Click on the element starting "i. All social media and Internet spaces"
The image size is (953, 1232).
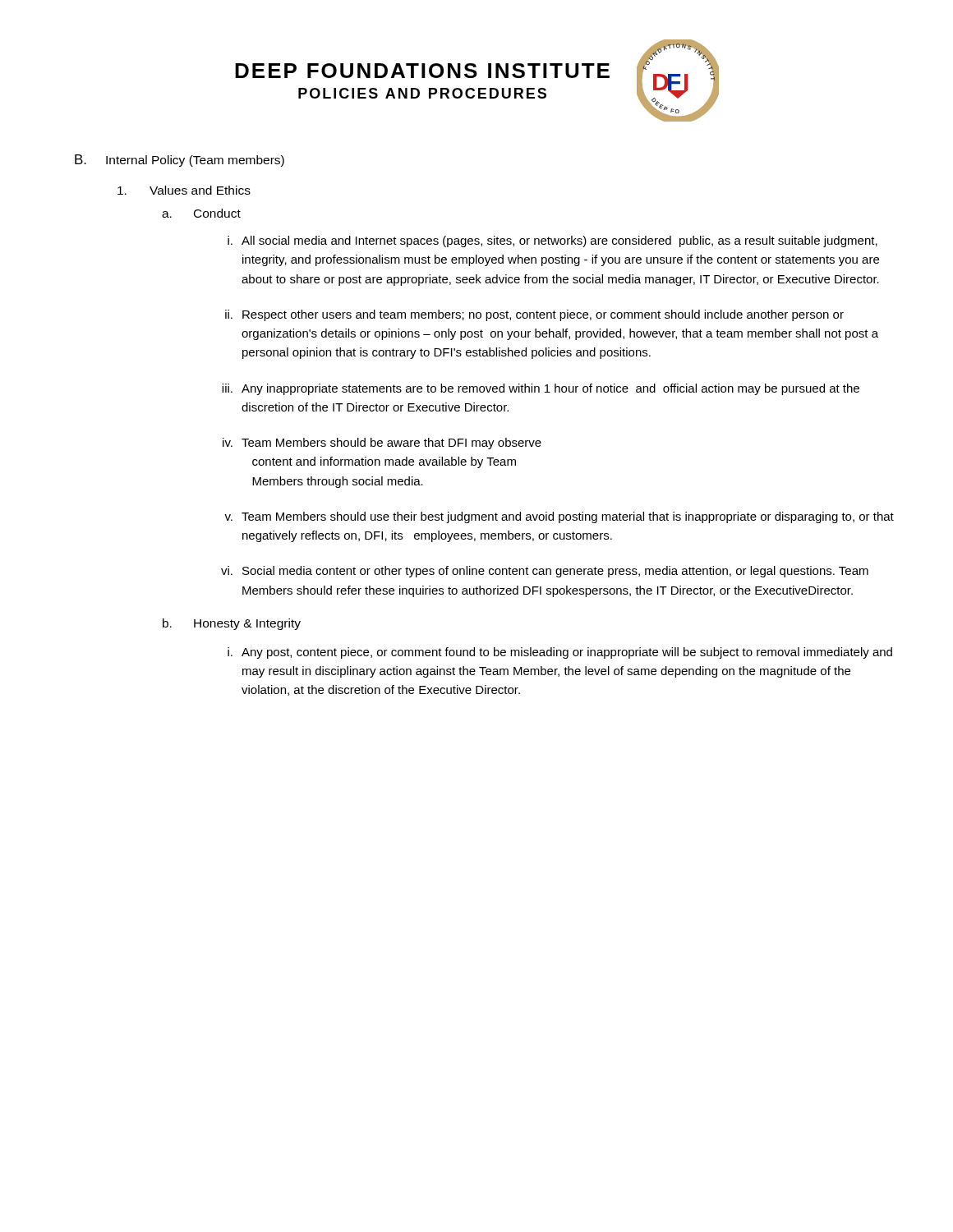(x=551, y=259)
